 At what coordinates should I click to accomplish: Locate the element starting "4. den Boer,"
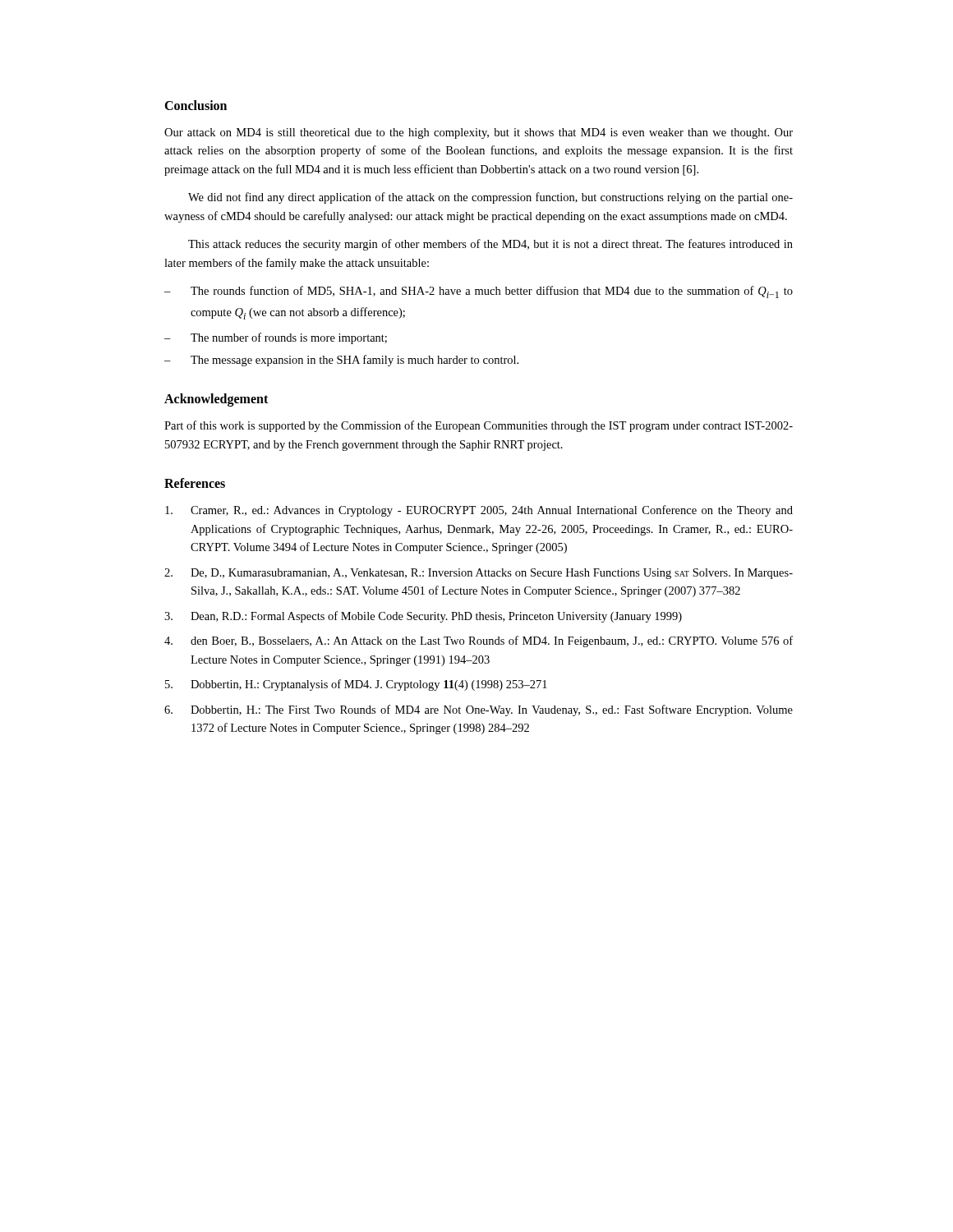pyautogui.click(x=479, y=650)
